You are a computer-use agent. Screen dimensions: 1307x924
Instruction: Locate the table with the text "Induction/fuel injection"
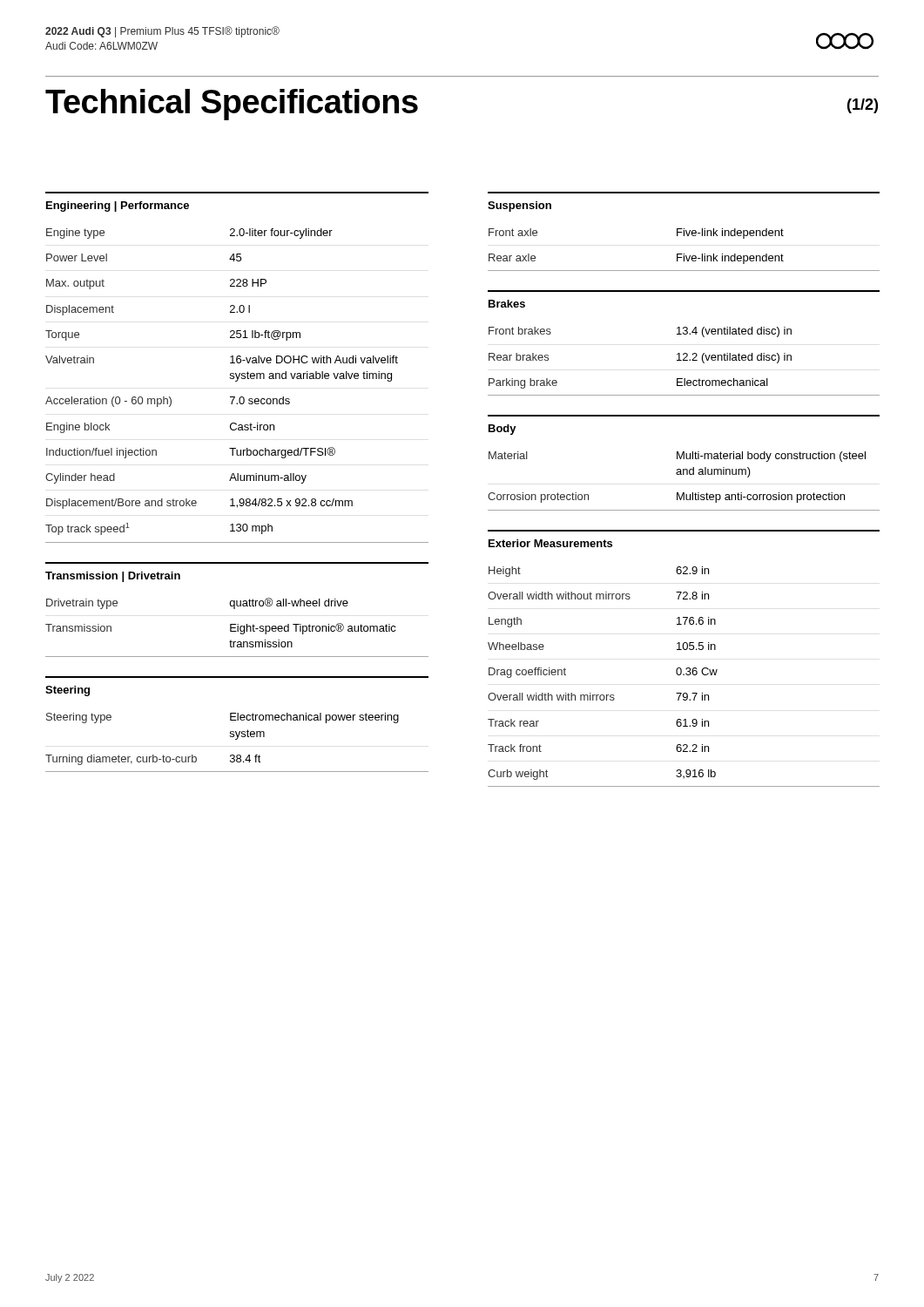tap(237, 382)
